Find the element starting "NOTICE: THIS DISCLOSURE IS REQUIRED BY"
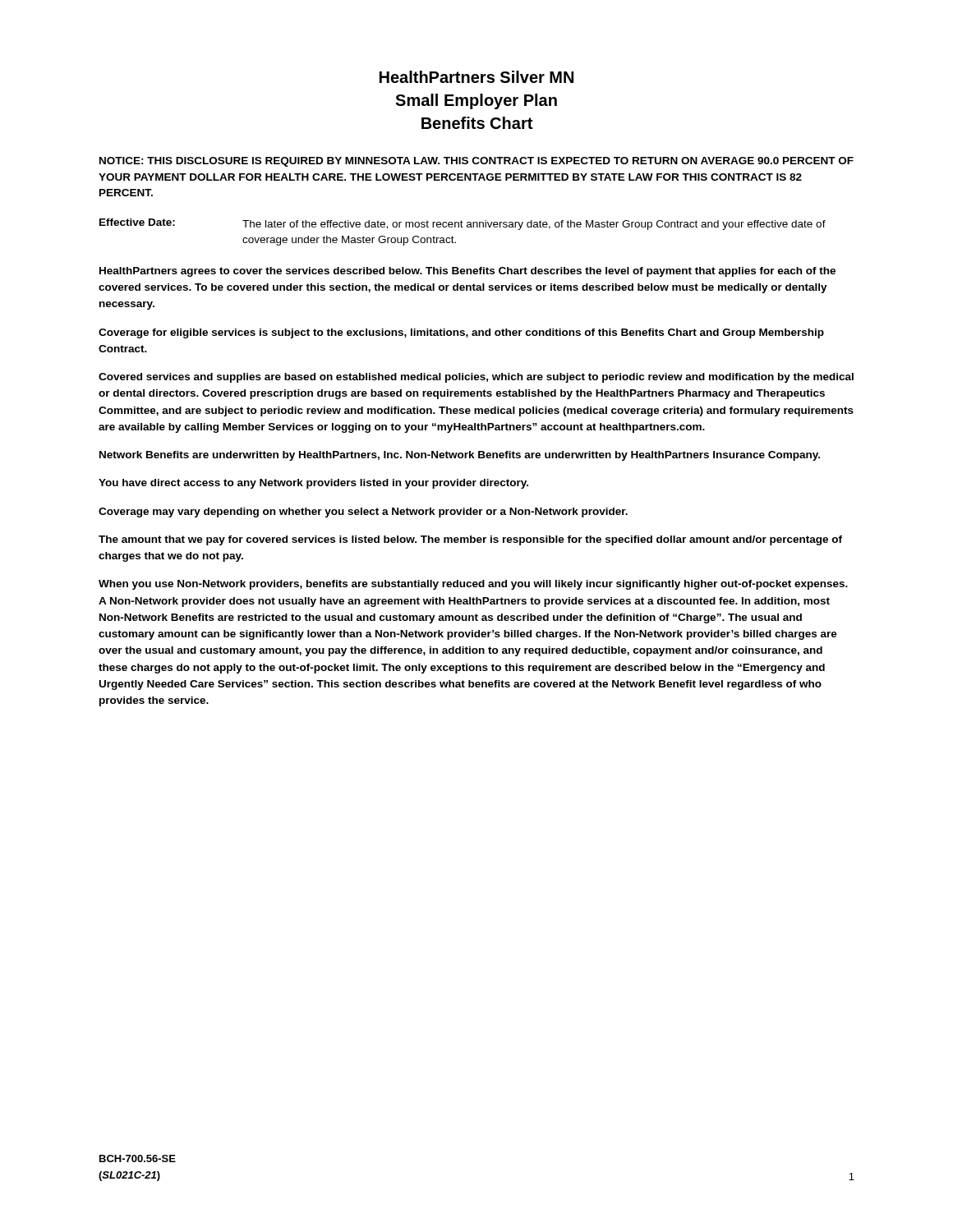Image resolution: width=953 pixels, height=1232 pixels. (x=476, y=177)
